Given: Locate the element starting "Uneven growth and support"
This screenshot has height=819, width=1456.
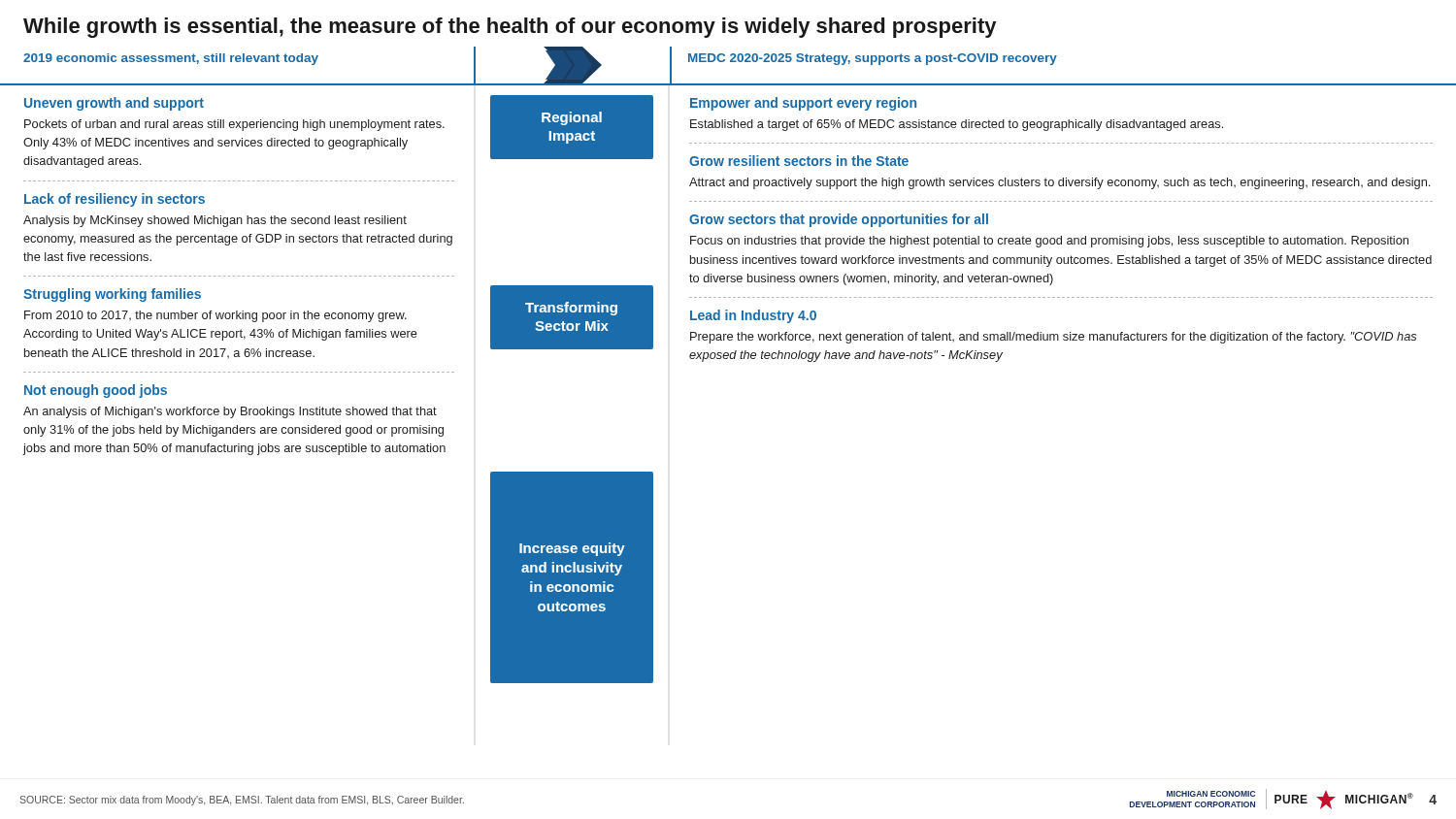Looking at the screenshot, I should coord(113,103).
